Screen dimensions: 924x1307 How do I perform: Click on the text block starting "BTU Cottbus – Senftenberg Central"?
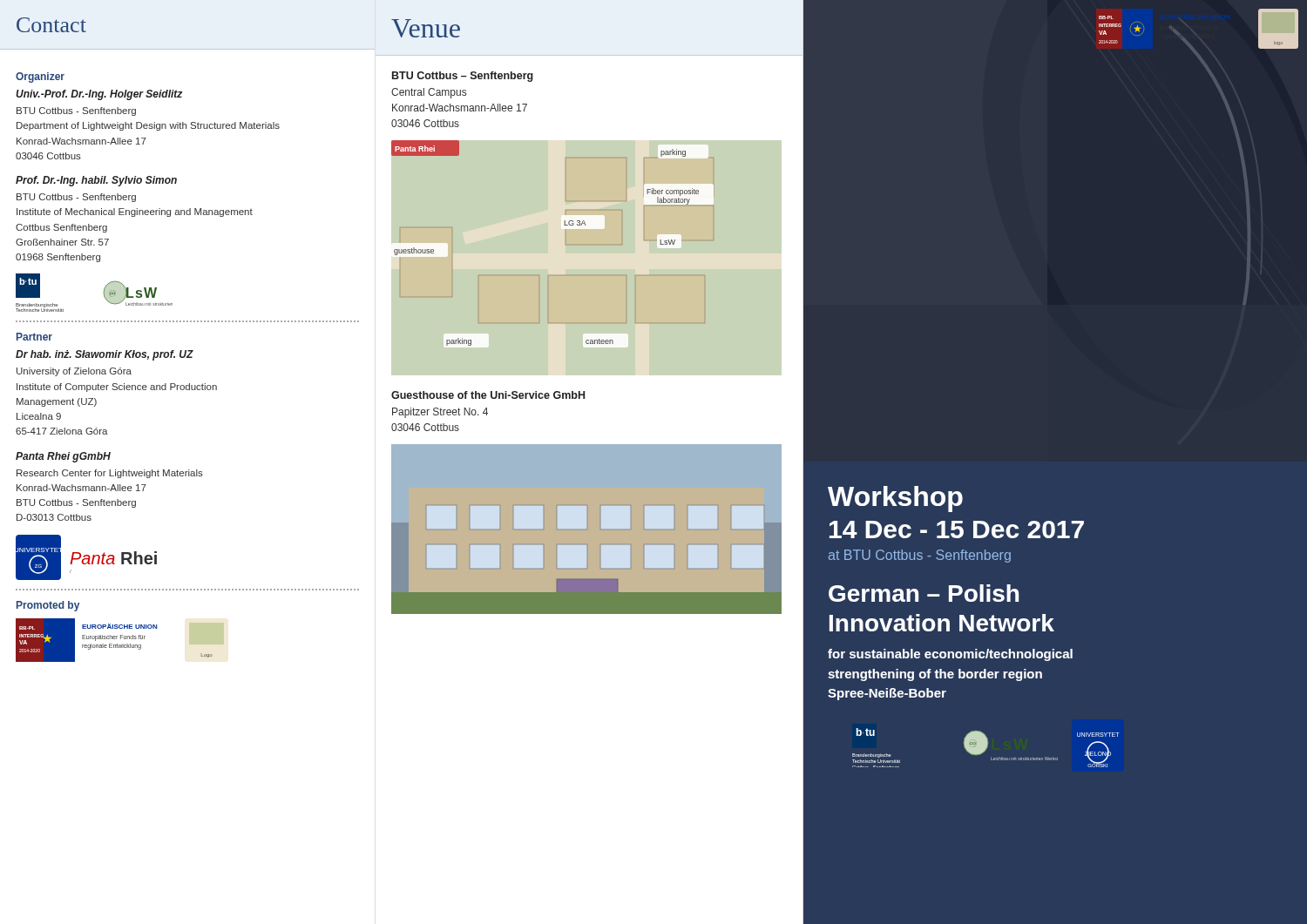(462, 100)
